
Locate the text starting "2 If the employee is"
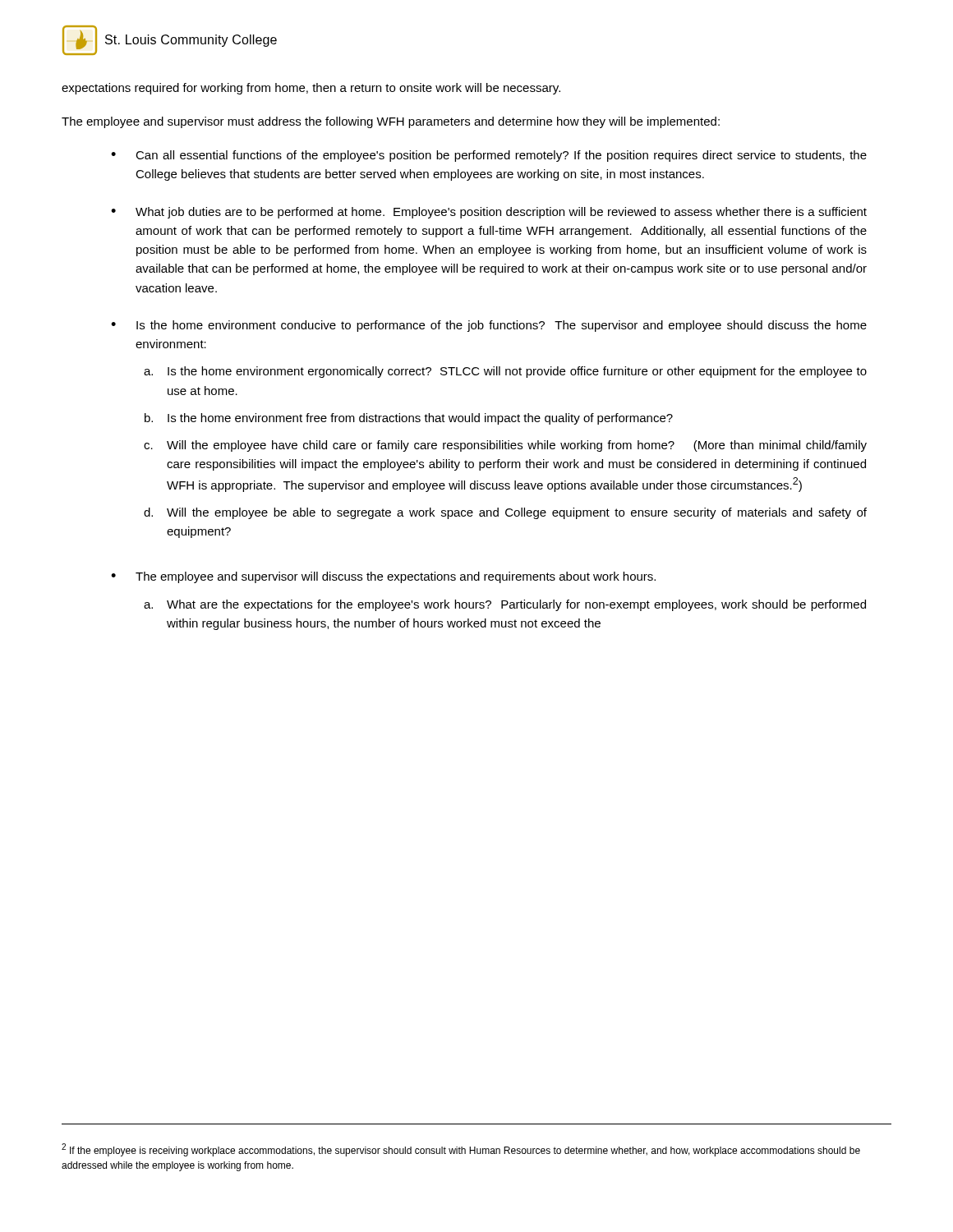pos(476,1157)
